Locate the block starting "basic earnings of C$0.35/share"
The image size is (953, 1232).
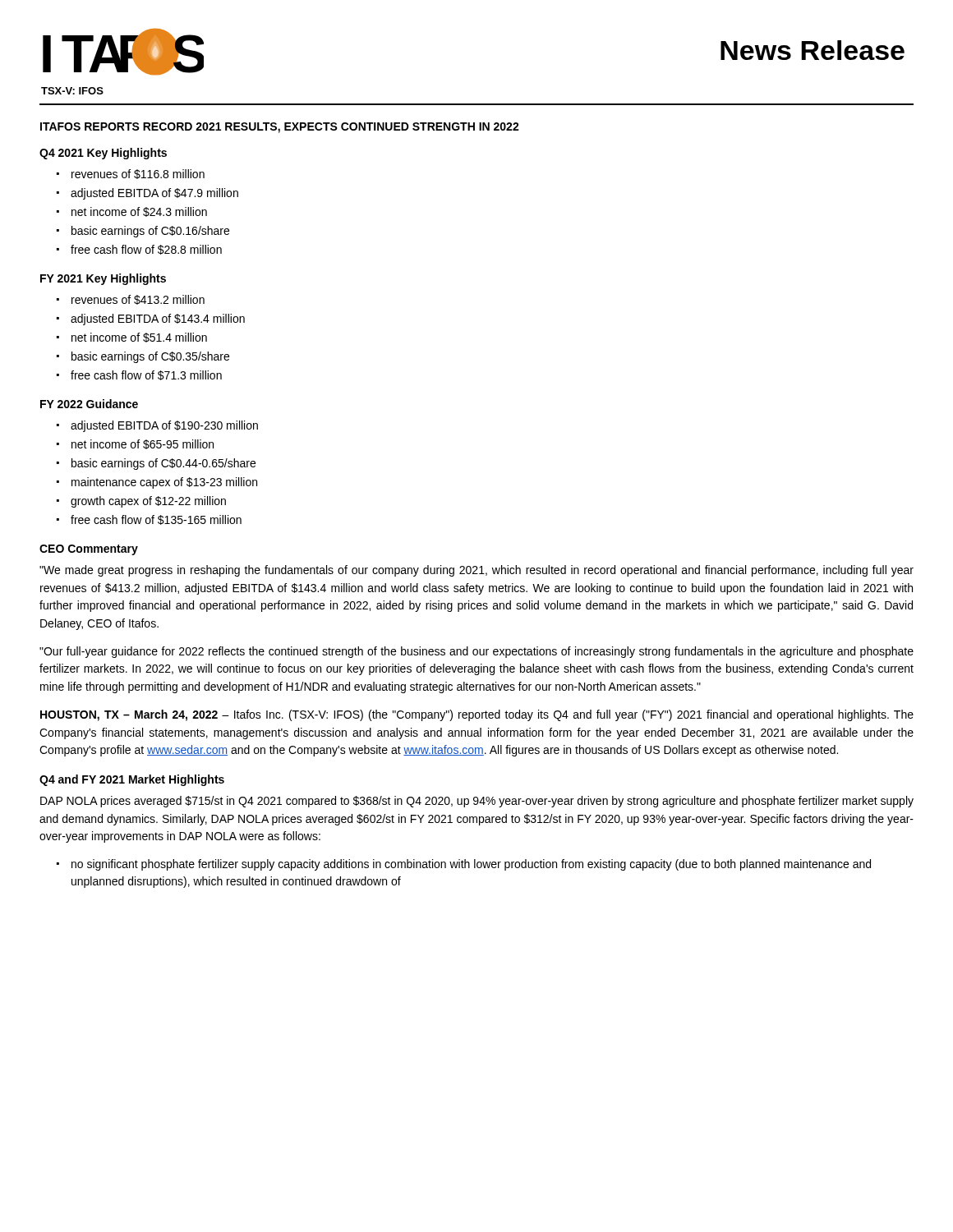pos(150,356)
